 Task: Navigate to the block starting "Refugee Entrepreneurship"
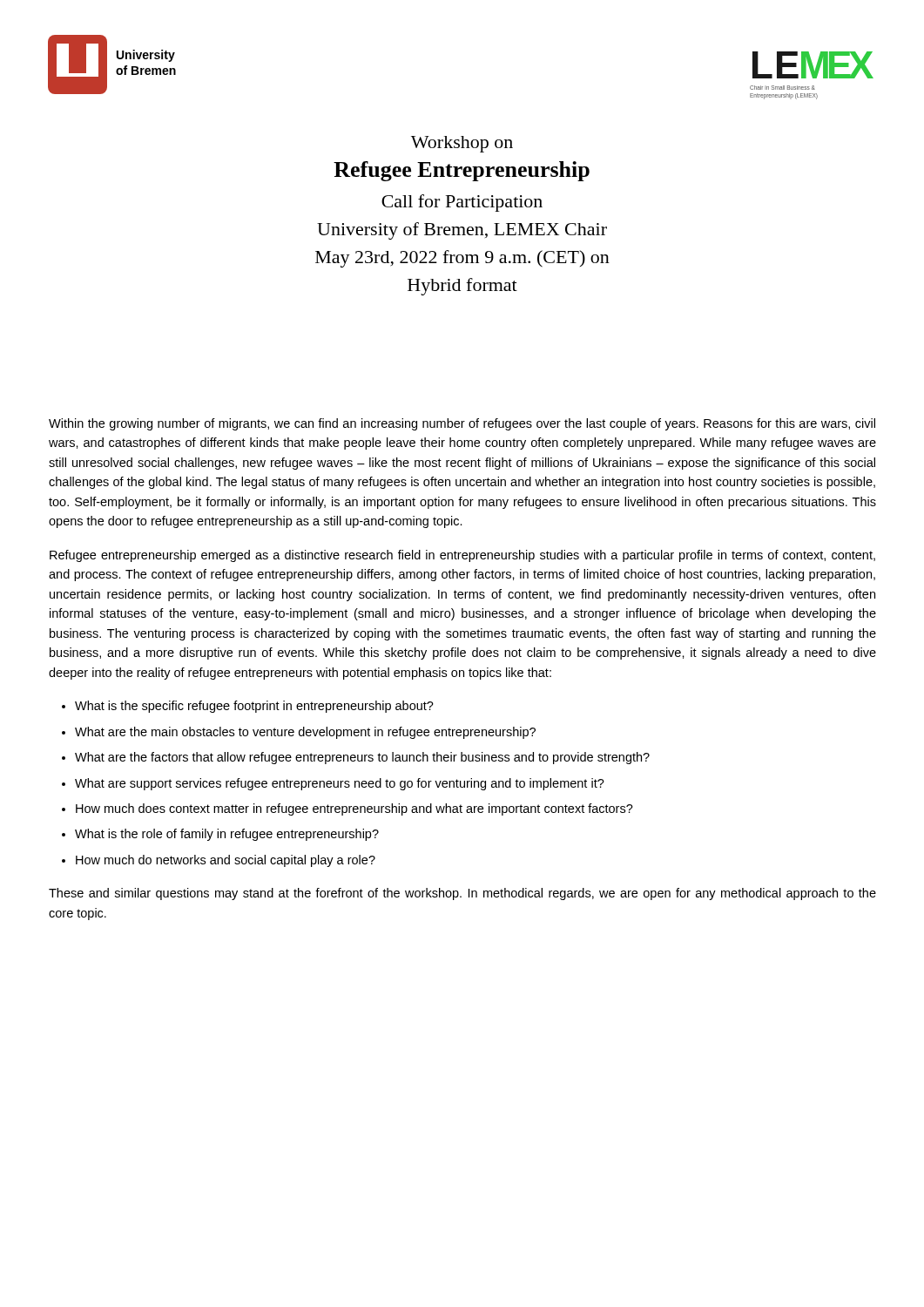(462, 169)
